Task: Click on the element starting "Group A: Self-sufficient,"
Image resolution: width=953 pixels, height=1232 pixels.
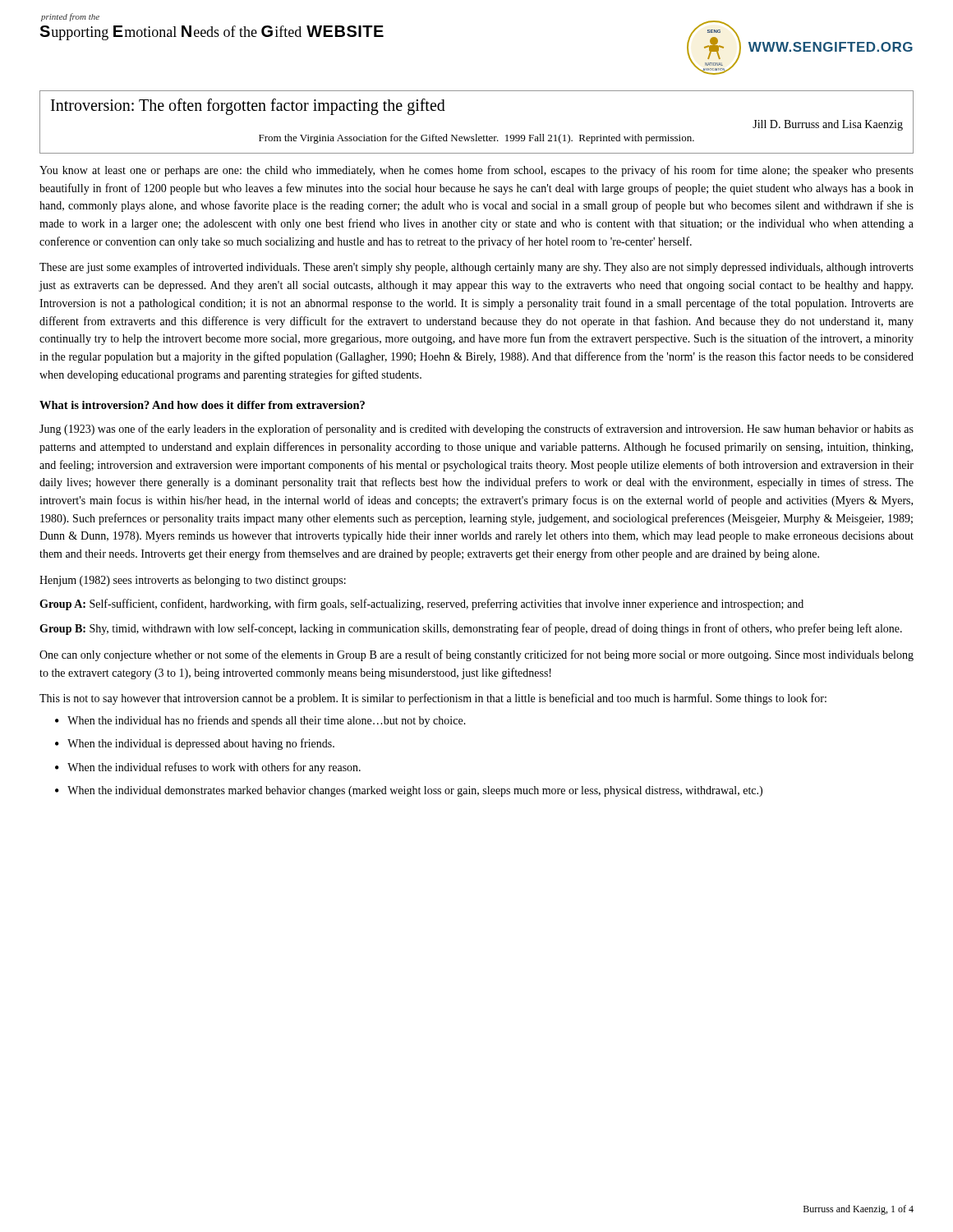Action: point(422,604)
